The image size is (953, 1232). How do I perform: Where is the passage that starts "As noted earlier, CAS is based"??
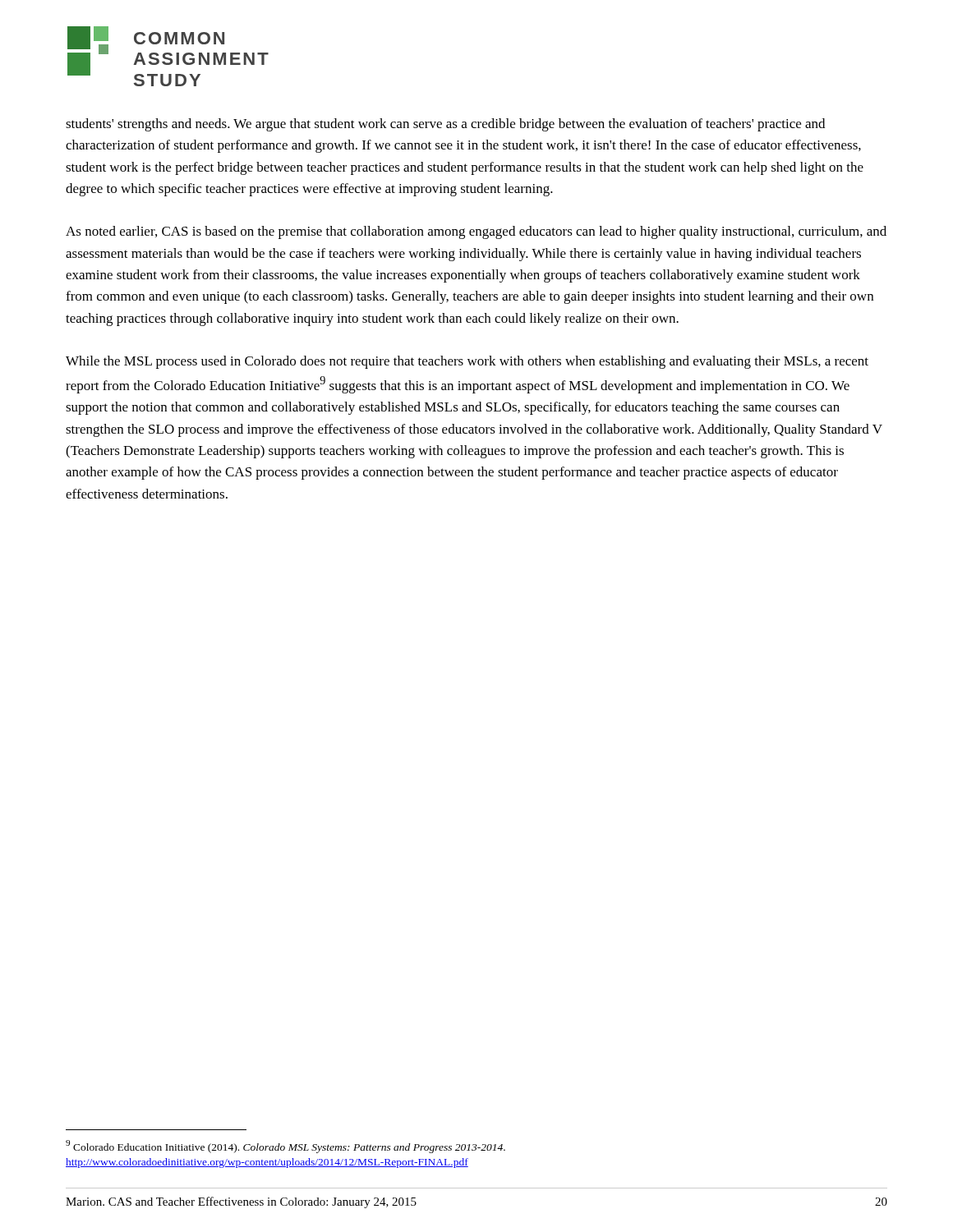pyautogui.click(x=476, y=275)
